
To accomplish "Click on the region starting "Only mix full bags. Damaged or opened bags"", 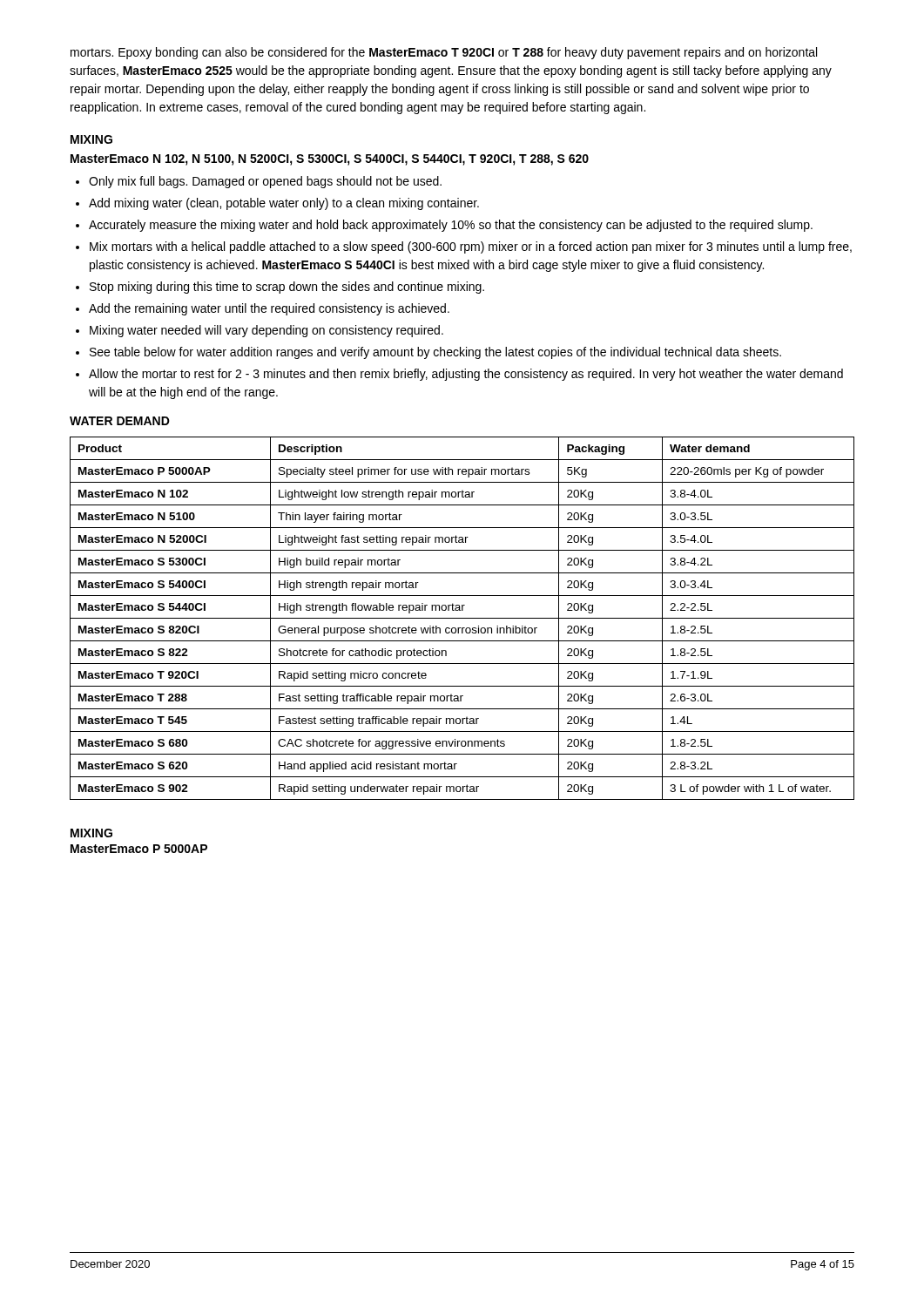I will pos(266,181).
